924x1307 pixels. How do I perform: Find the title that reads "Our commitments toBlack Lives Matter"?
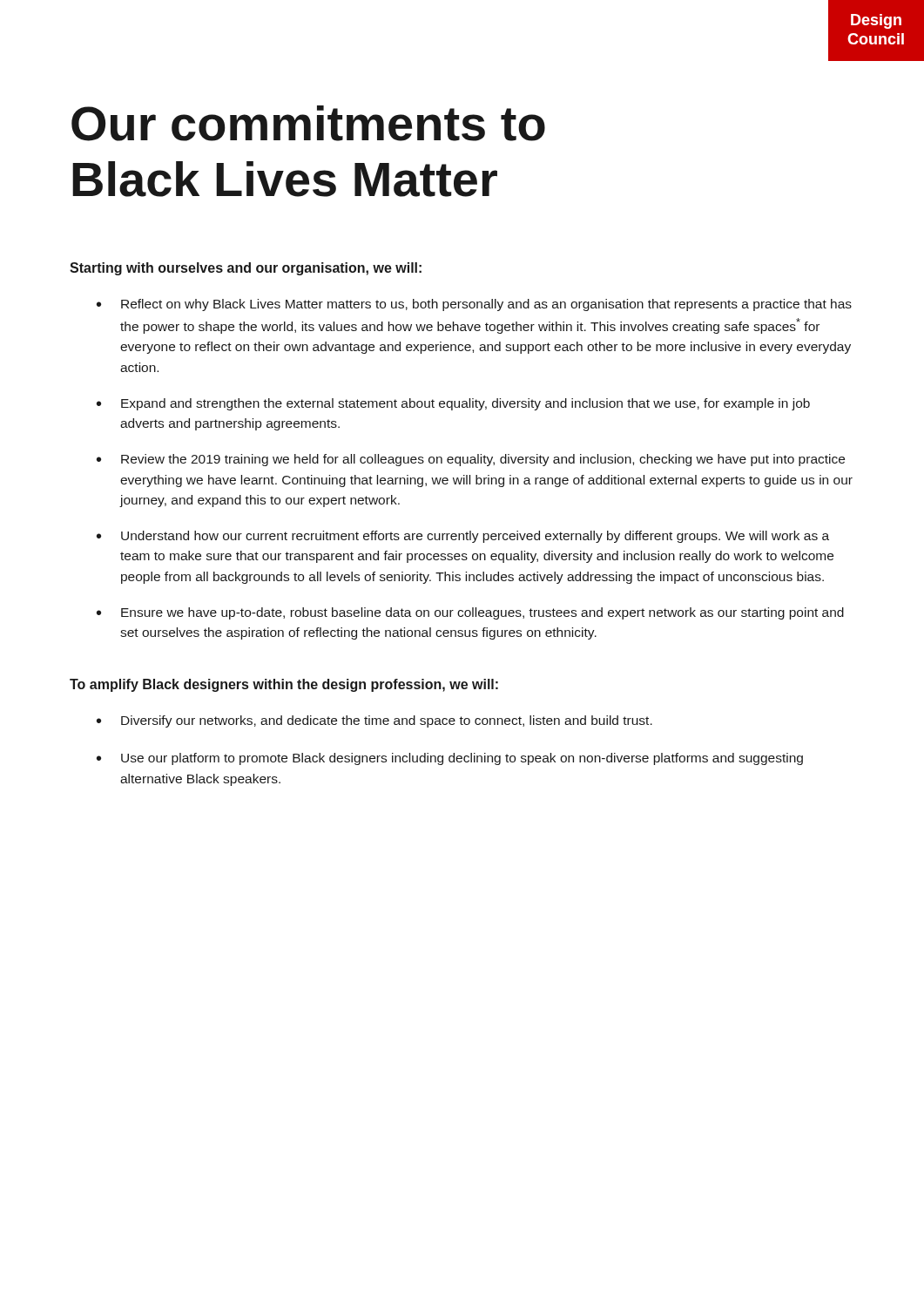tap(308, 151)
